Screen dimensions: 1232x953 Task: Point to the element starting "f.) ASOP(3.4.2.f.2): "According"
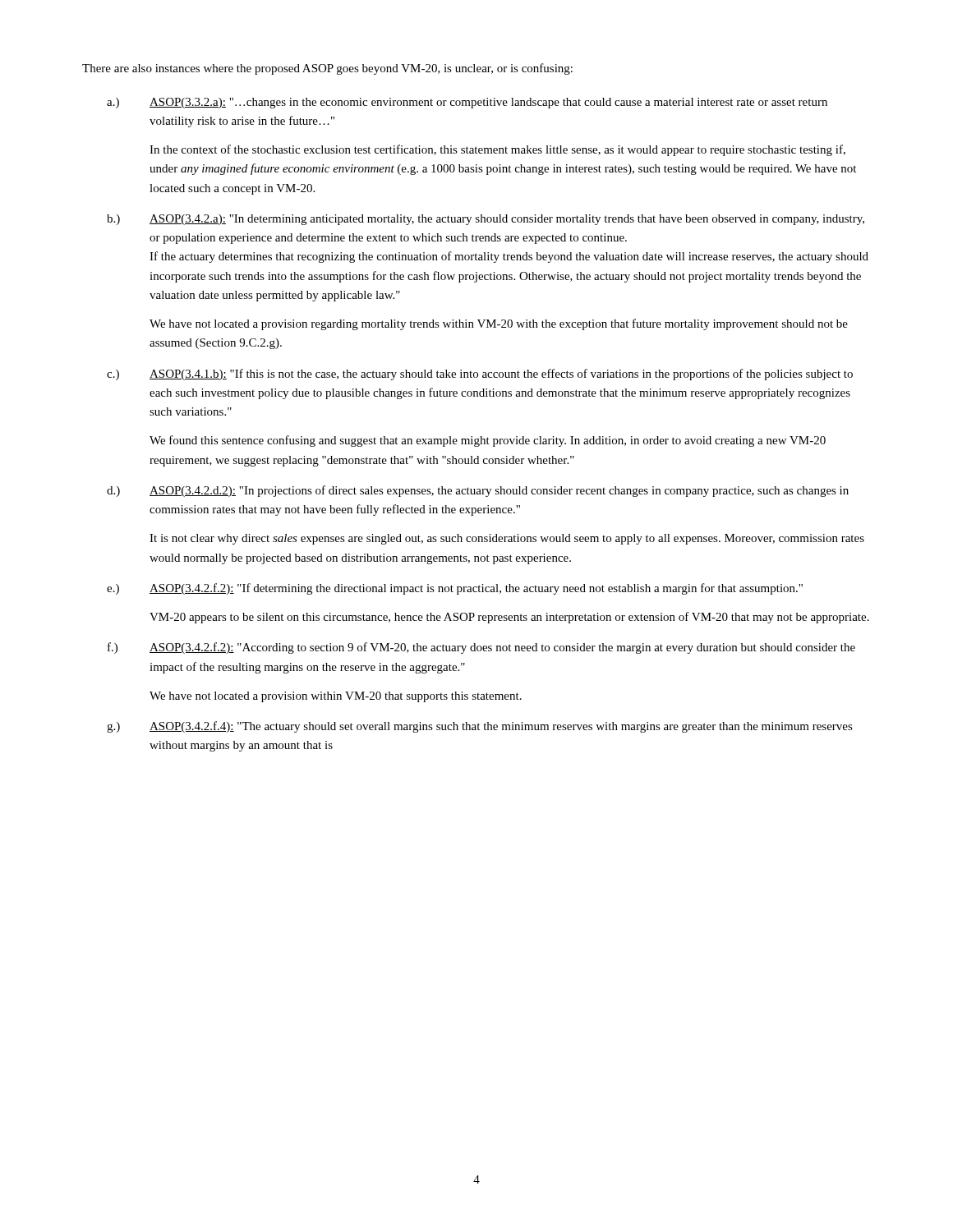[x=476, y=658]
